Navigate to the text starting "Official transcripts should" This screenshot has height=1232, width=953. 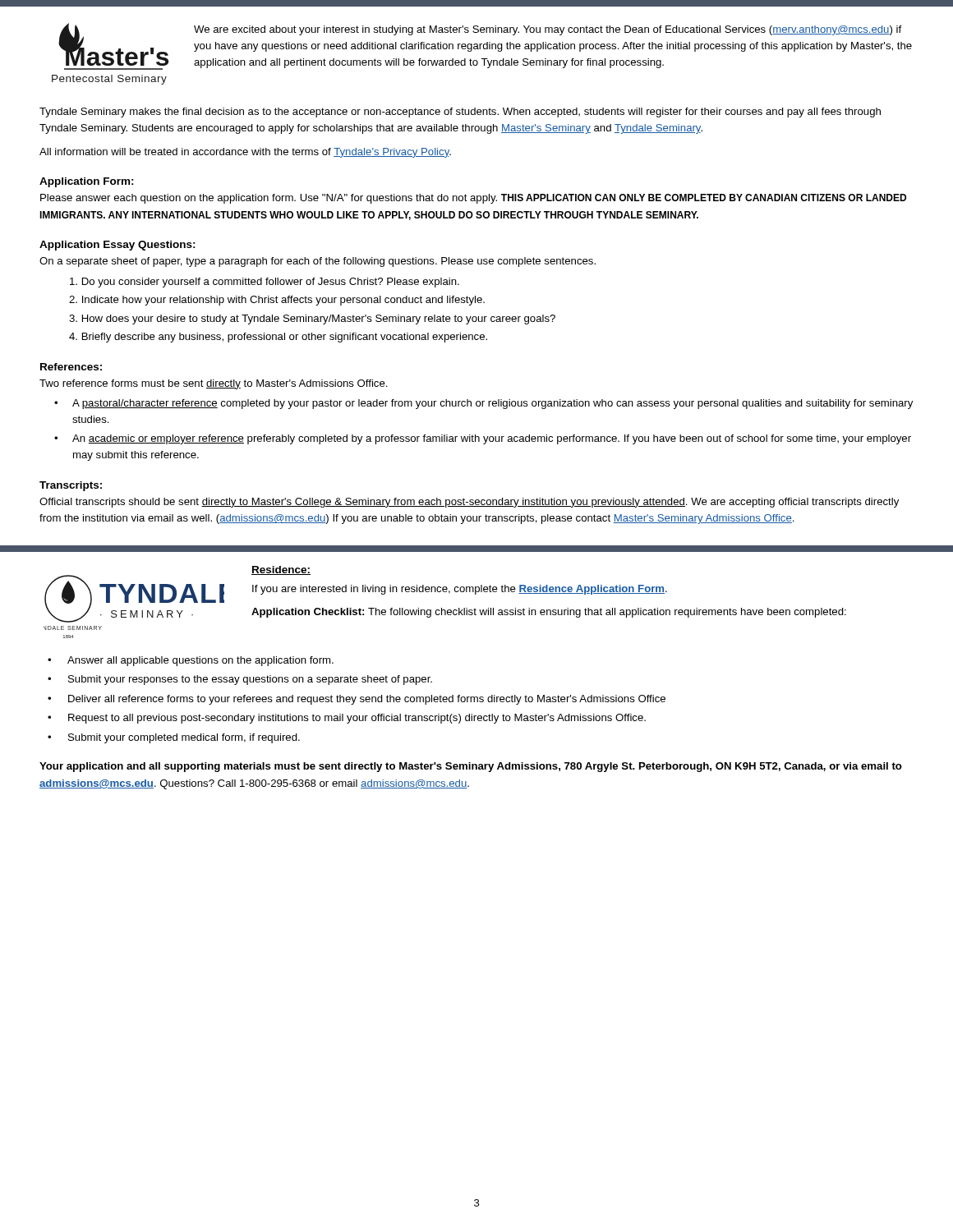click(469, 510)
